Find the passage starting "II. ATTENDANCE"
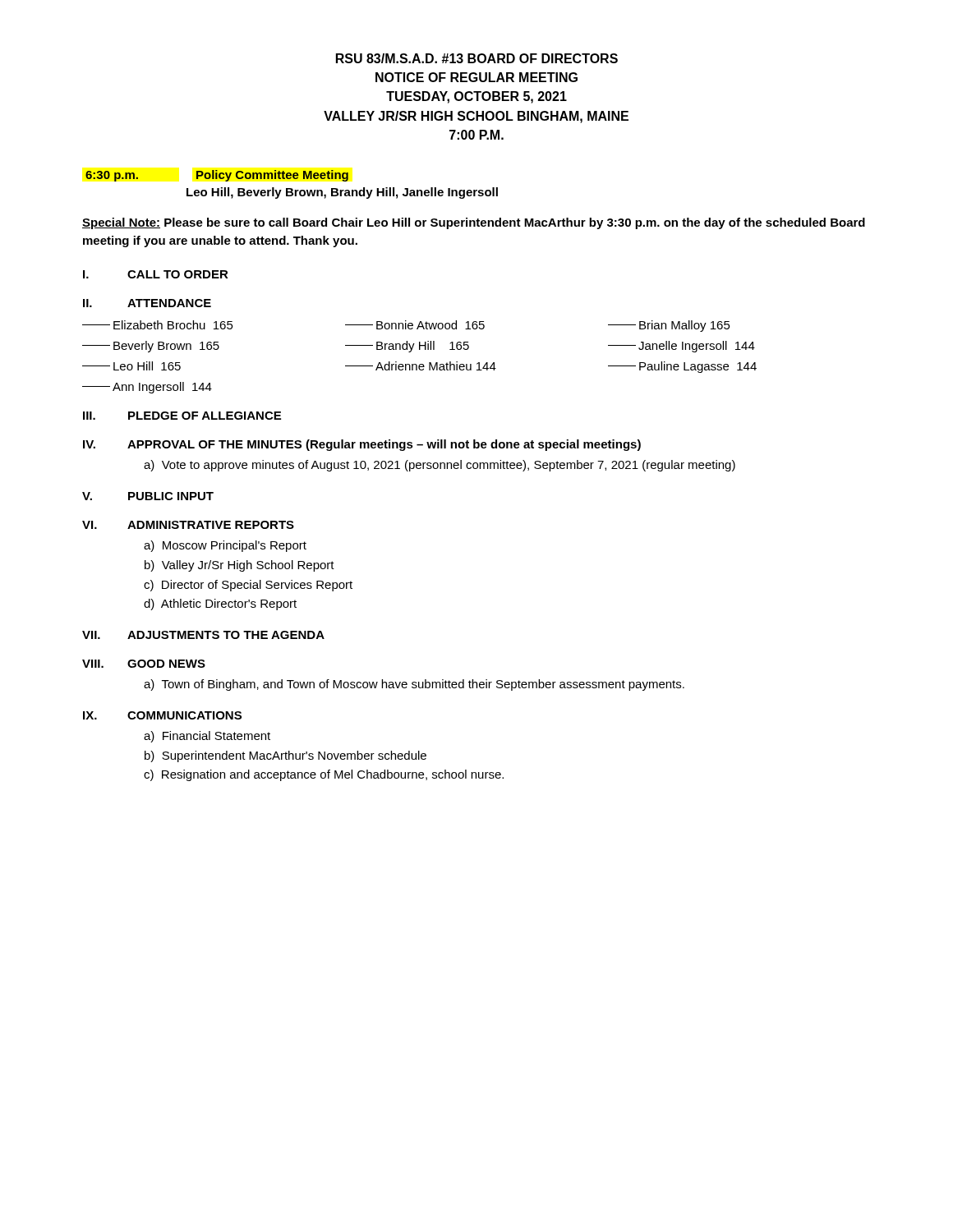The image size is (953, 1232). click(147, 303)
